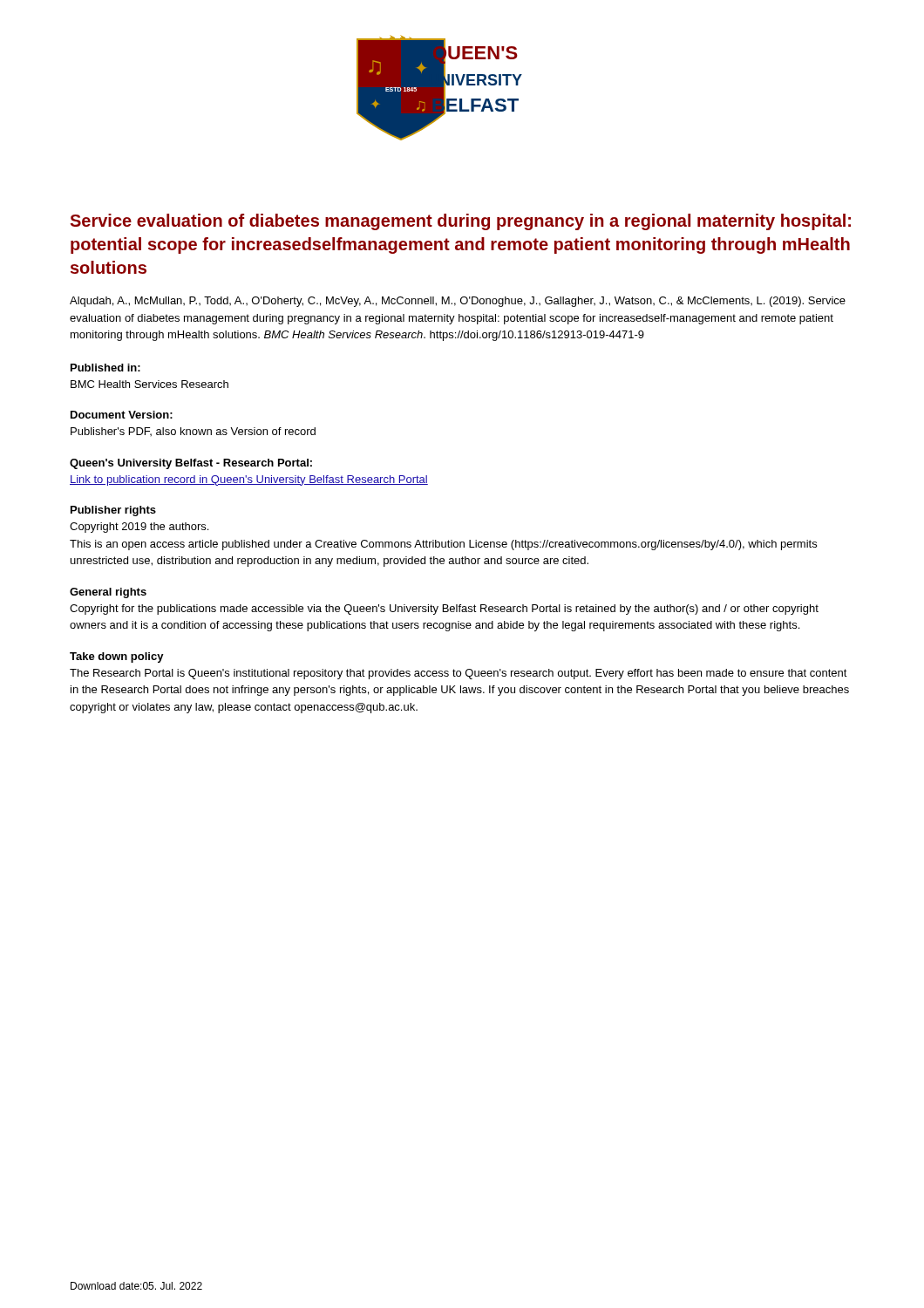Where does it say "Take down policy"?
The width and height of the screenshot is (924, 1308).
pos(117,656)
